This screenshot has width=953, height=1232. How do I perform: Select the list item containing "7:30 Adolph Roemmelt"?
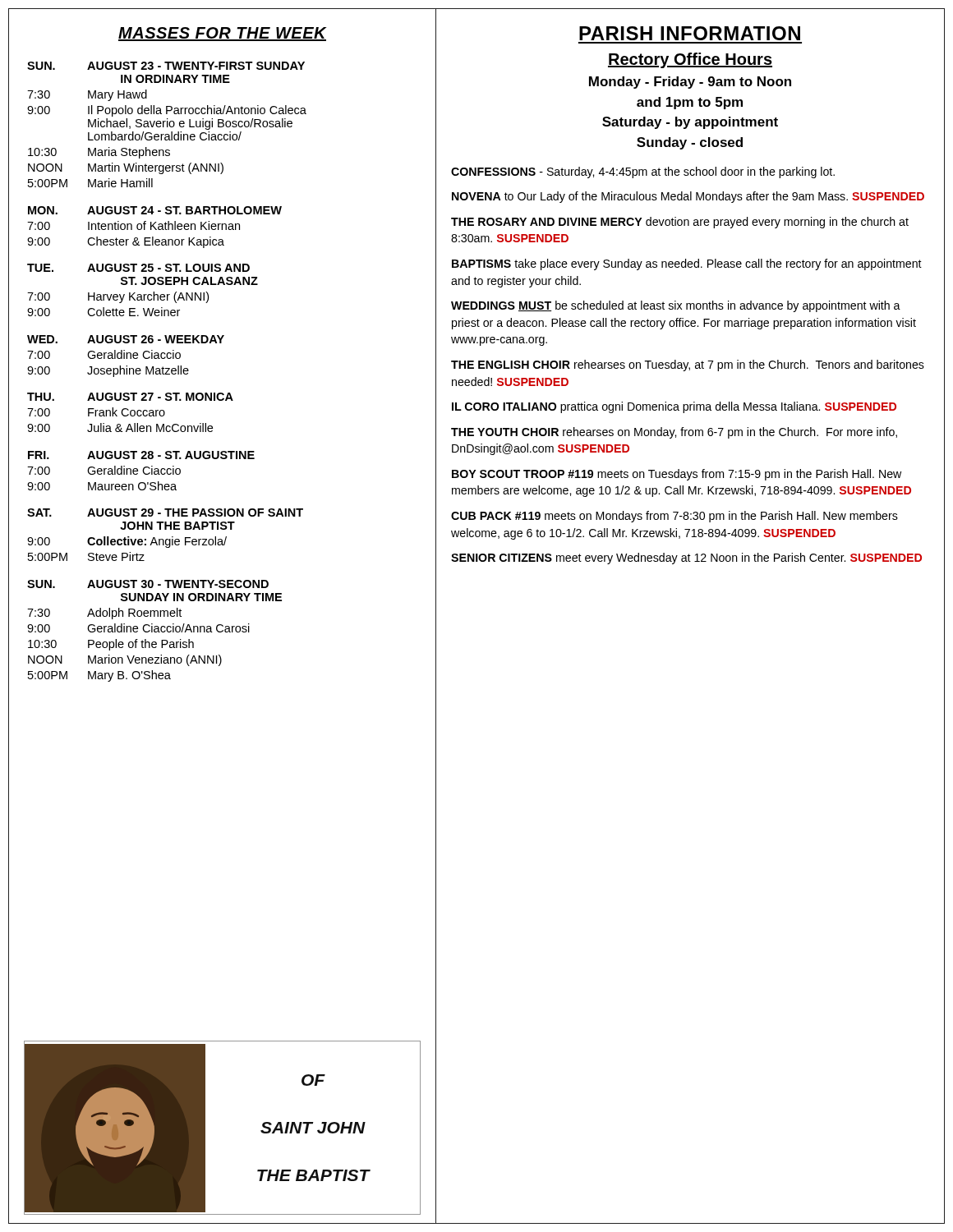(x=222, y=612)
